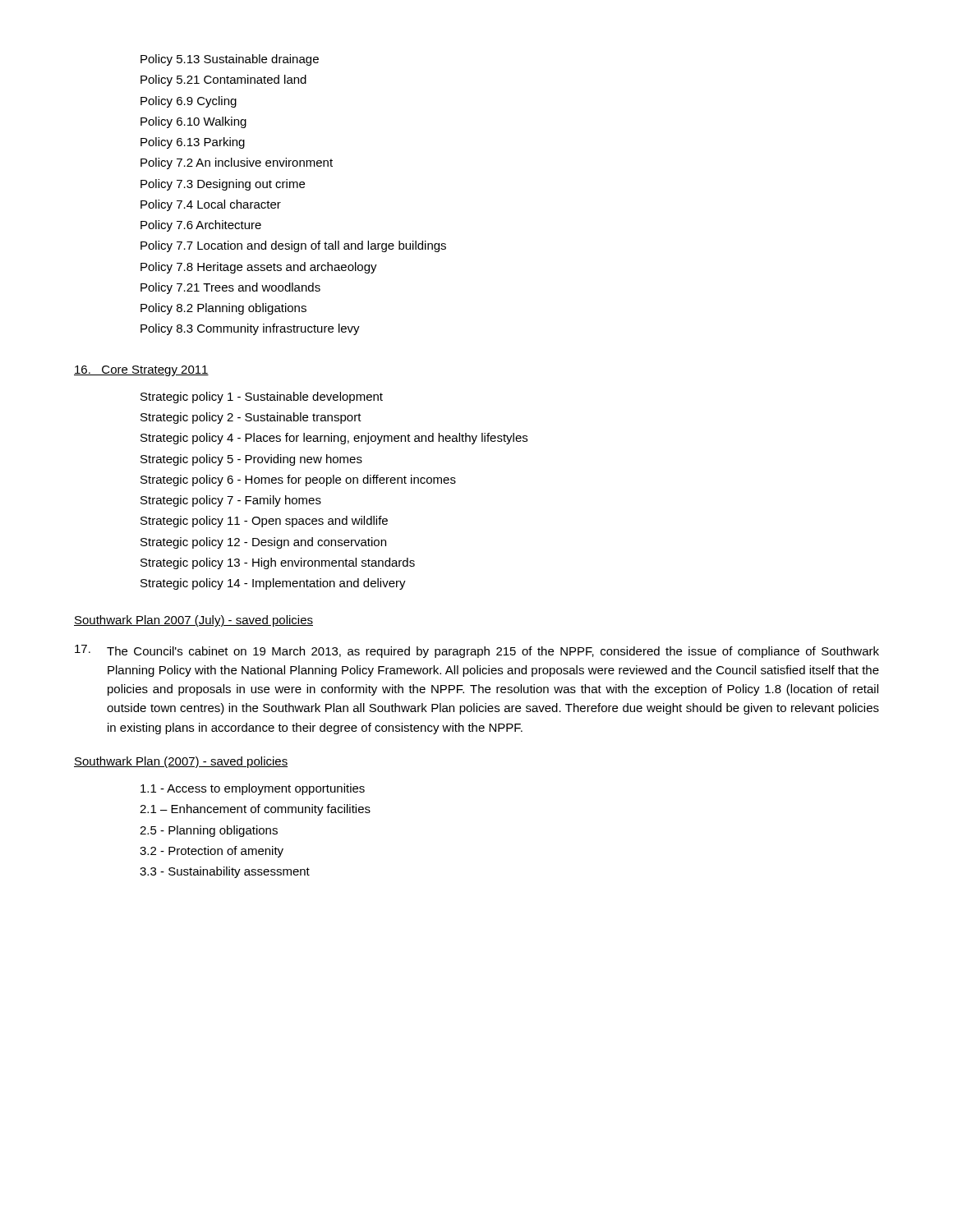This screenshot has height=1232, width=953.
Task: Find the text block with the text "The Council's cabinet"
Action: point(493,689)
